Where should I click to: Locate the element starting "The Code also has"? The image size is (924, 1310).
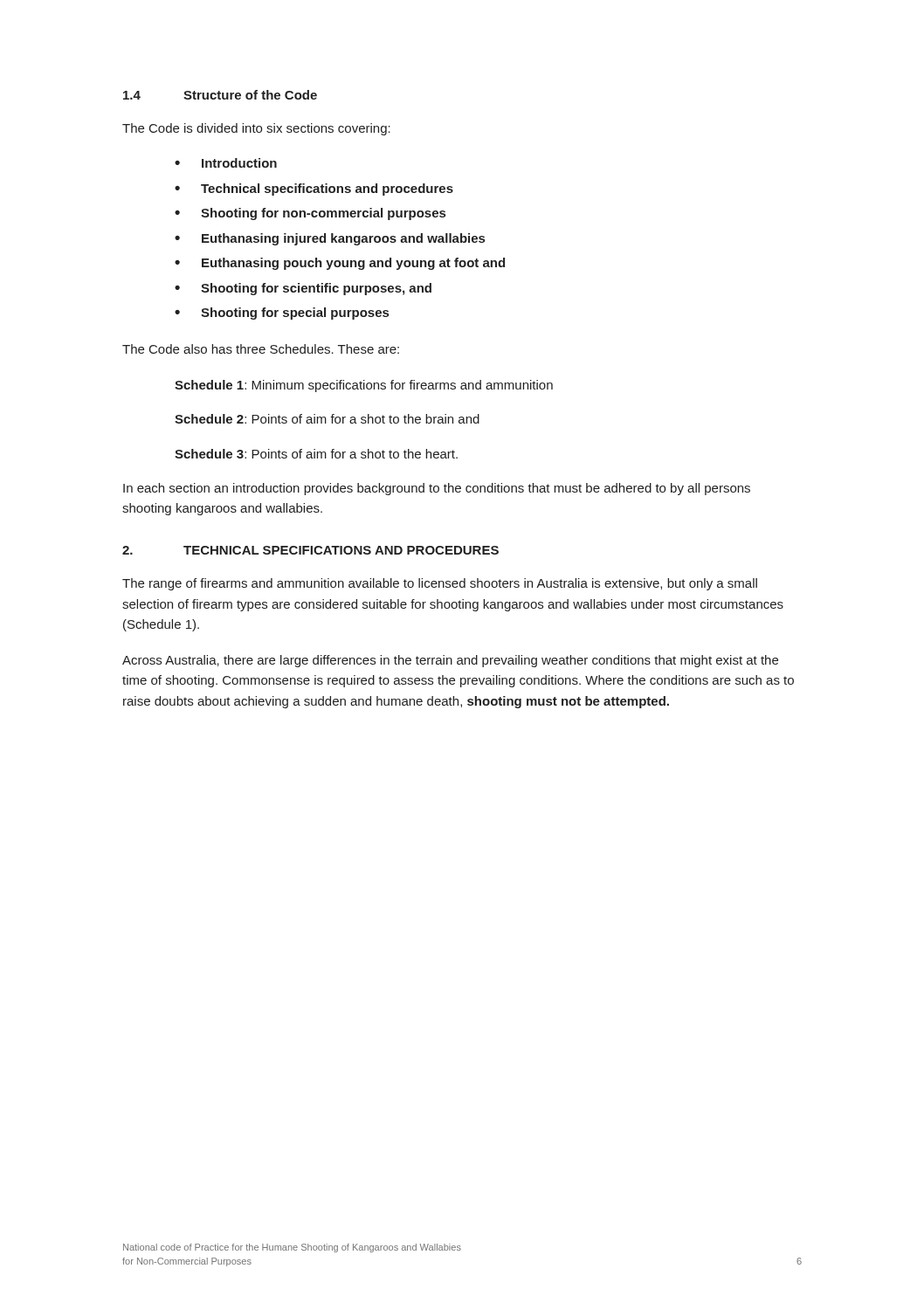261,349
